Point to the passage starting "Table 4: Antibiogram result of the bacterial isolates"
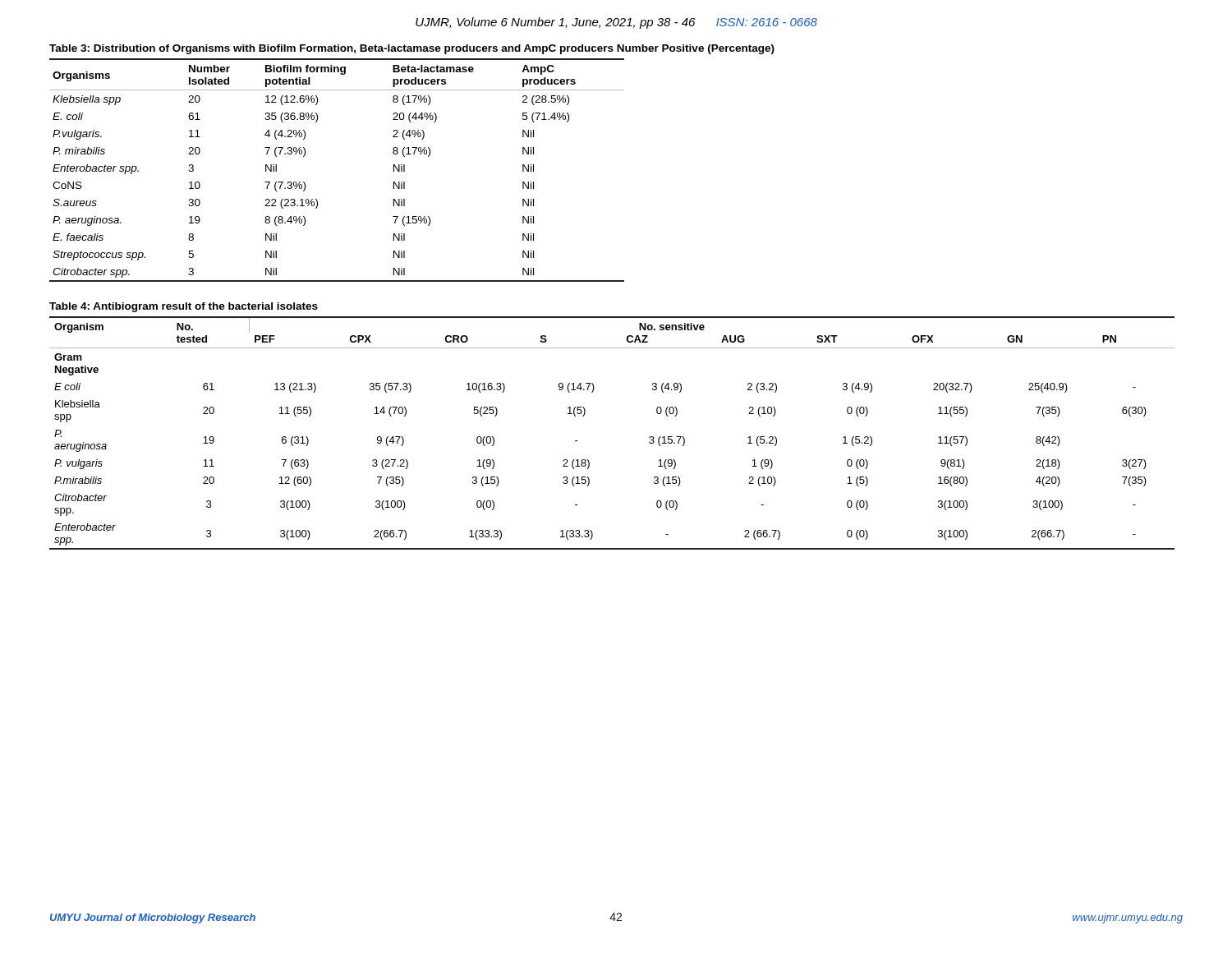The height and width of the screenshot is (953, 1232). pyautogui.click(x=184, y=306)
